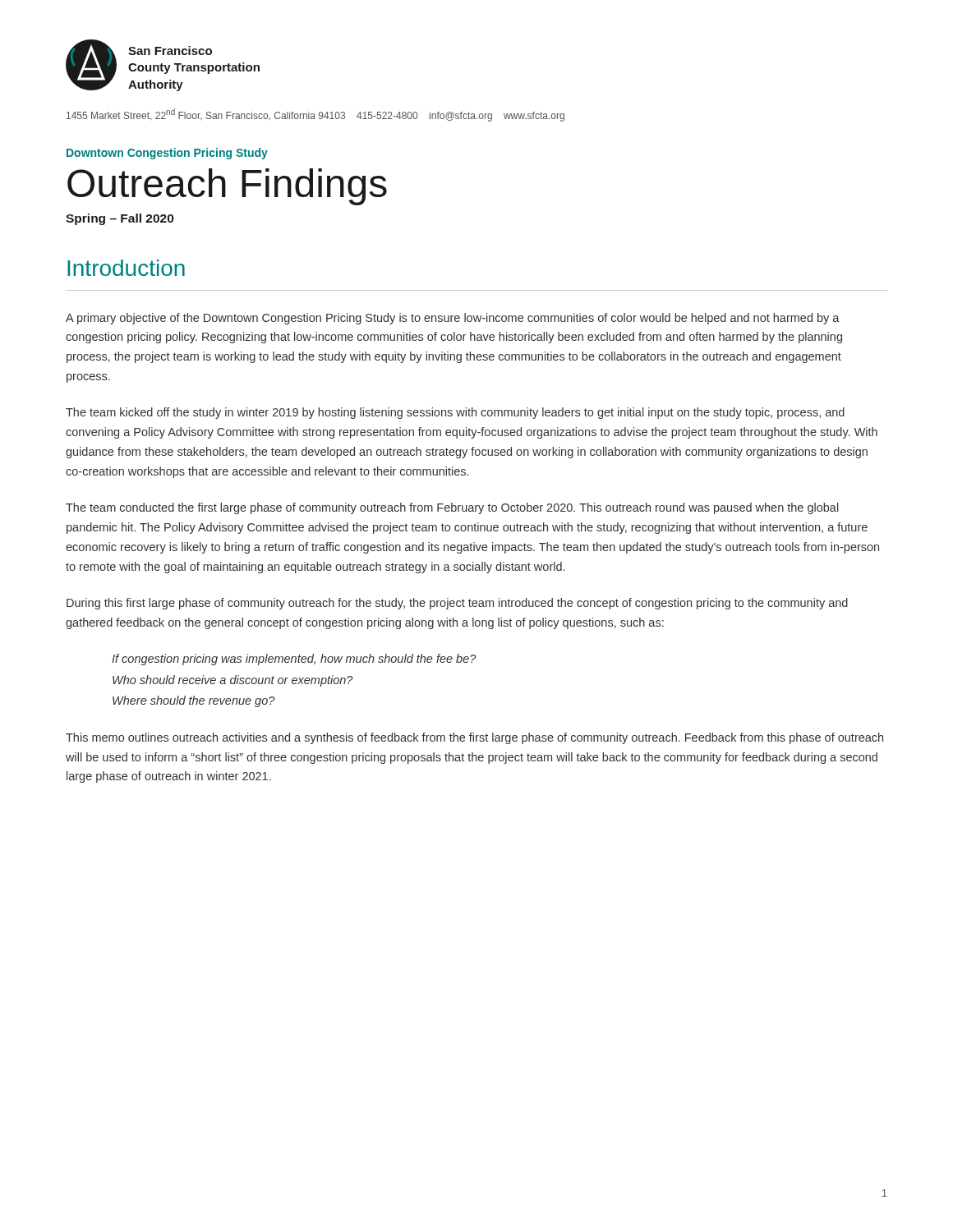Select the list item with the text "If congestion pricing was implemented,"
The height and width of the screenshot is (1232, 953).
[294, 659]
